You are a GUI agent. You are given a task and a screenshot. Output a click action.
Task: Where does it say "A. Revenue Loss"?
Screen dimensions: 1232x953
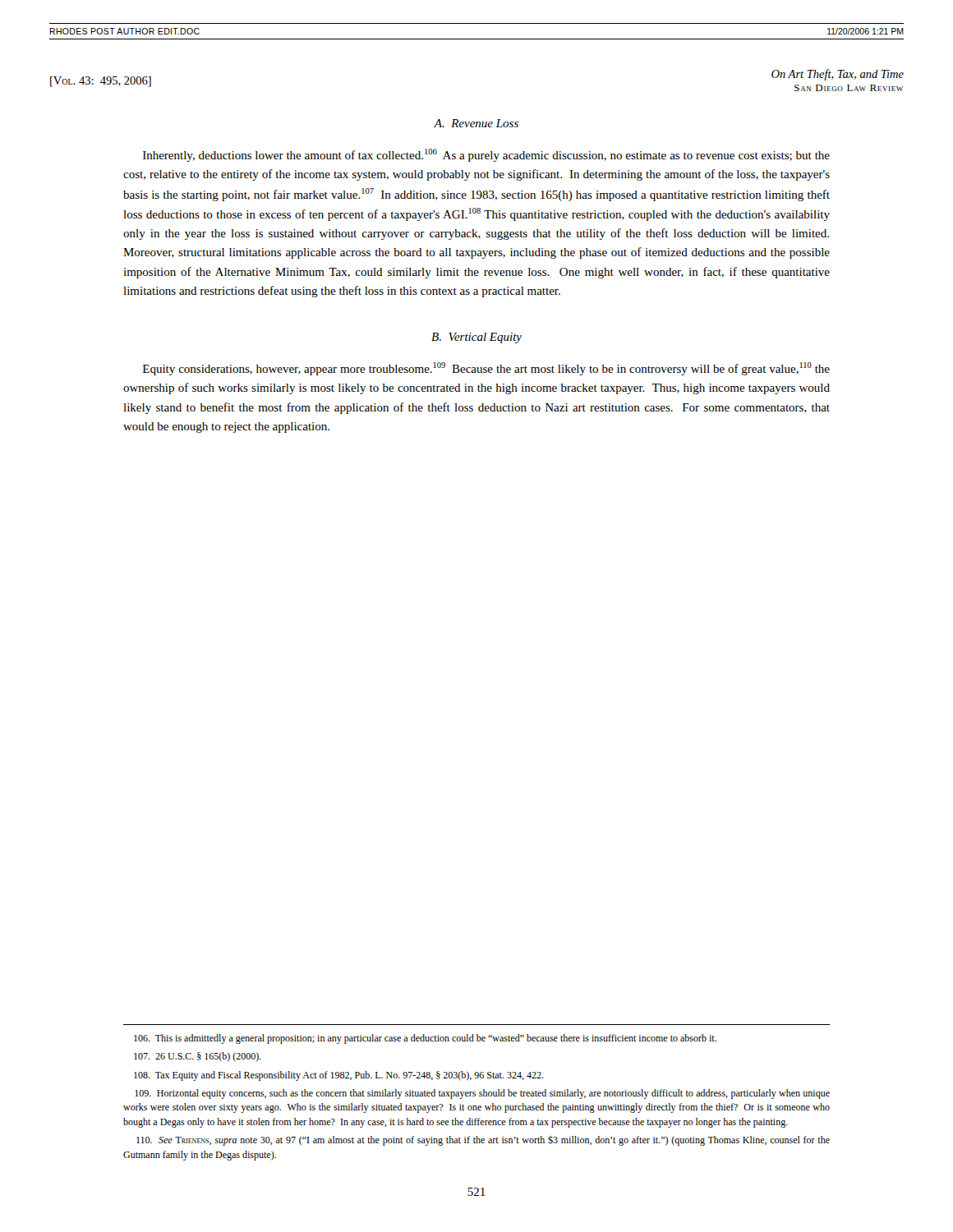tap(476, 123)
